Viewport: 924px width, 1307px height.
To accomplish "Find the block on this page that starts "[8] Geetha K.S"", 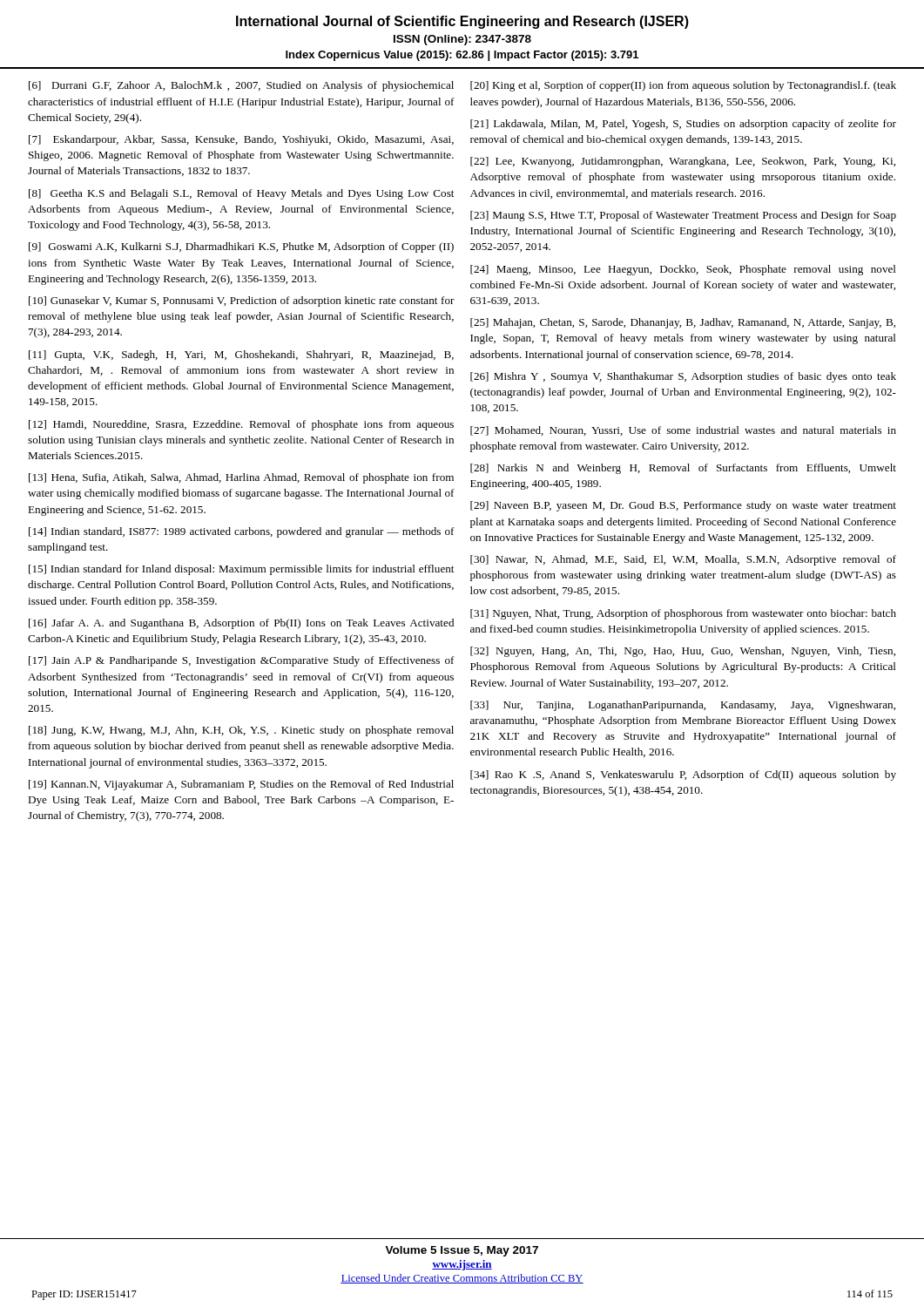I will pyautogui.click(x=241, y=209).
